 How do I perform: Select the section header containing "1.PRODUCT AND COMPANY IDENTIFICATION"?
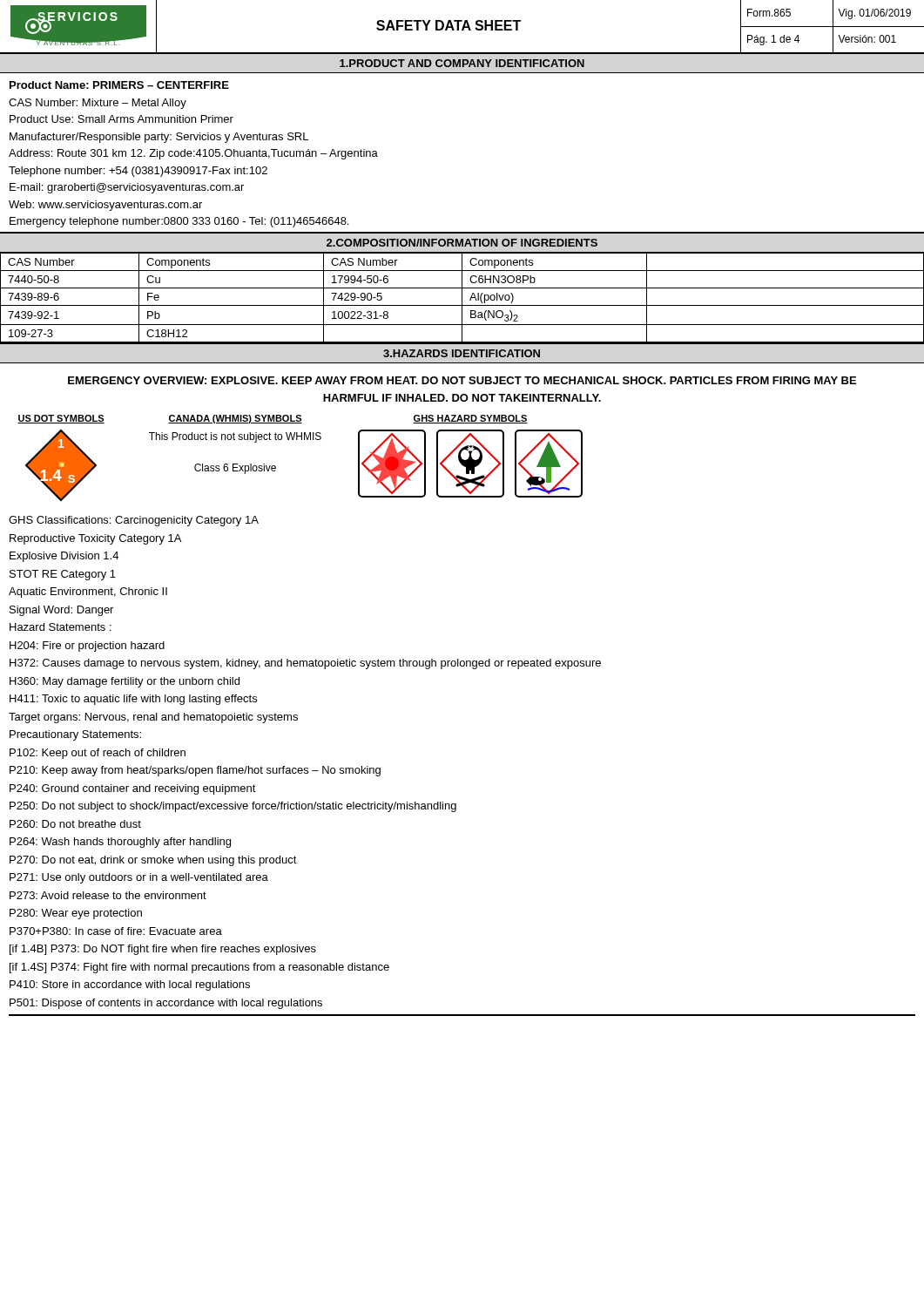point(462,63)
